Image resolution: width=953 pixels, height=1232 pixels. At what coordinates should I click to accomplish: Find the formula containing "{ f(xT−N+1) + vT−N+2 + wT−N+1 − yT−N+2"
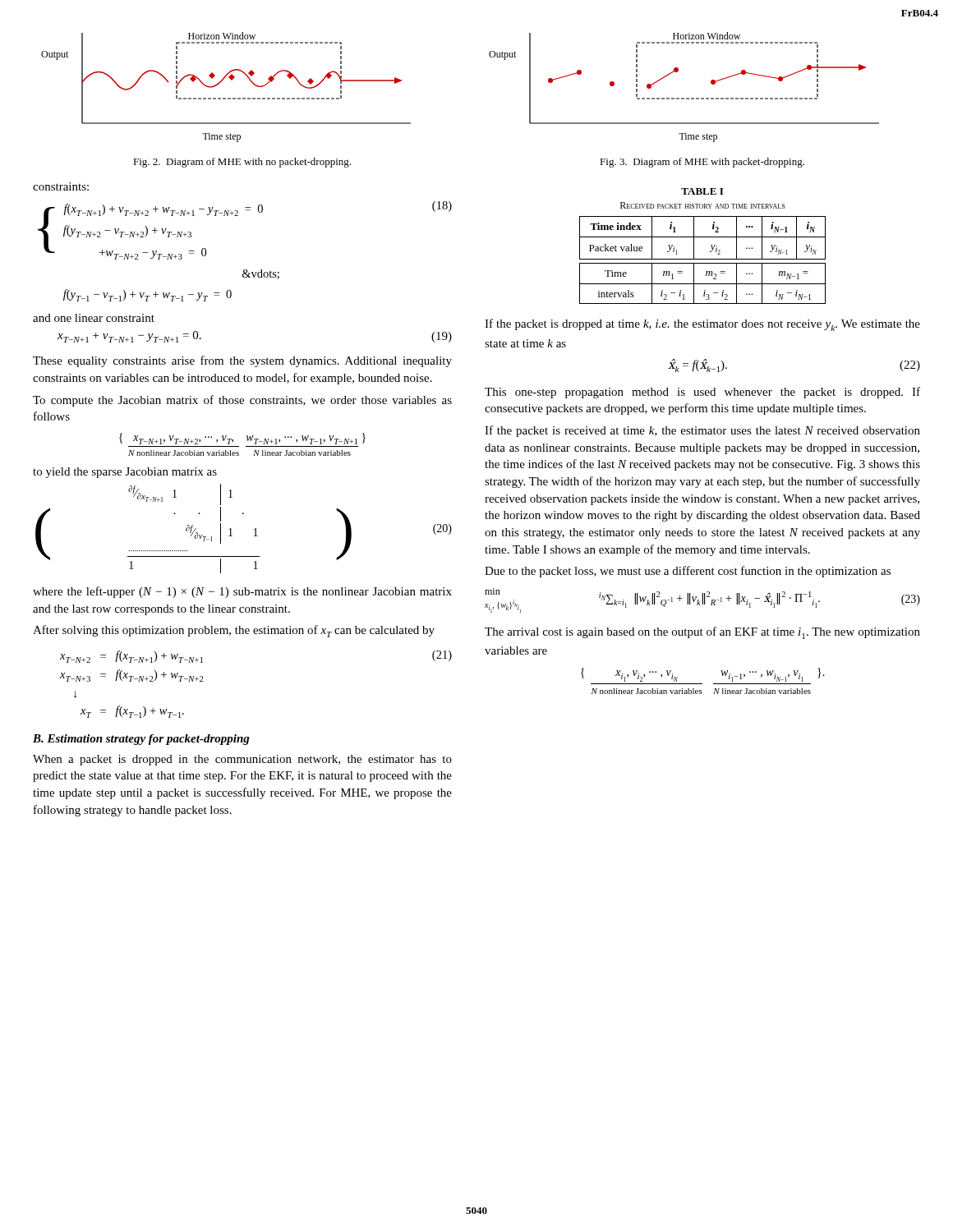coord(171,232)
